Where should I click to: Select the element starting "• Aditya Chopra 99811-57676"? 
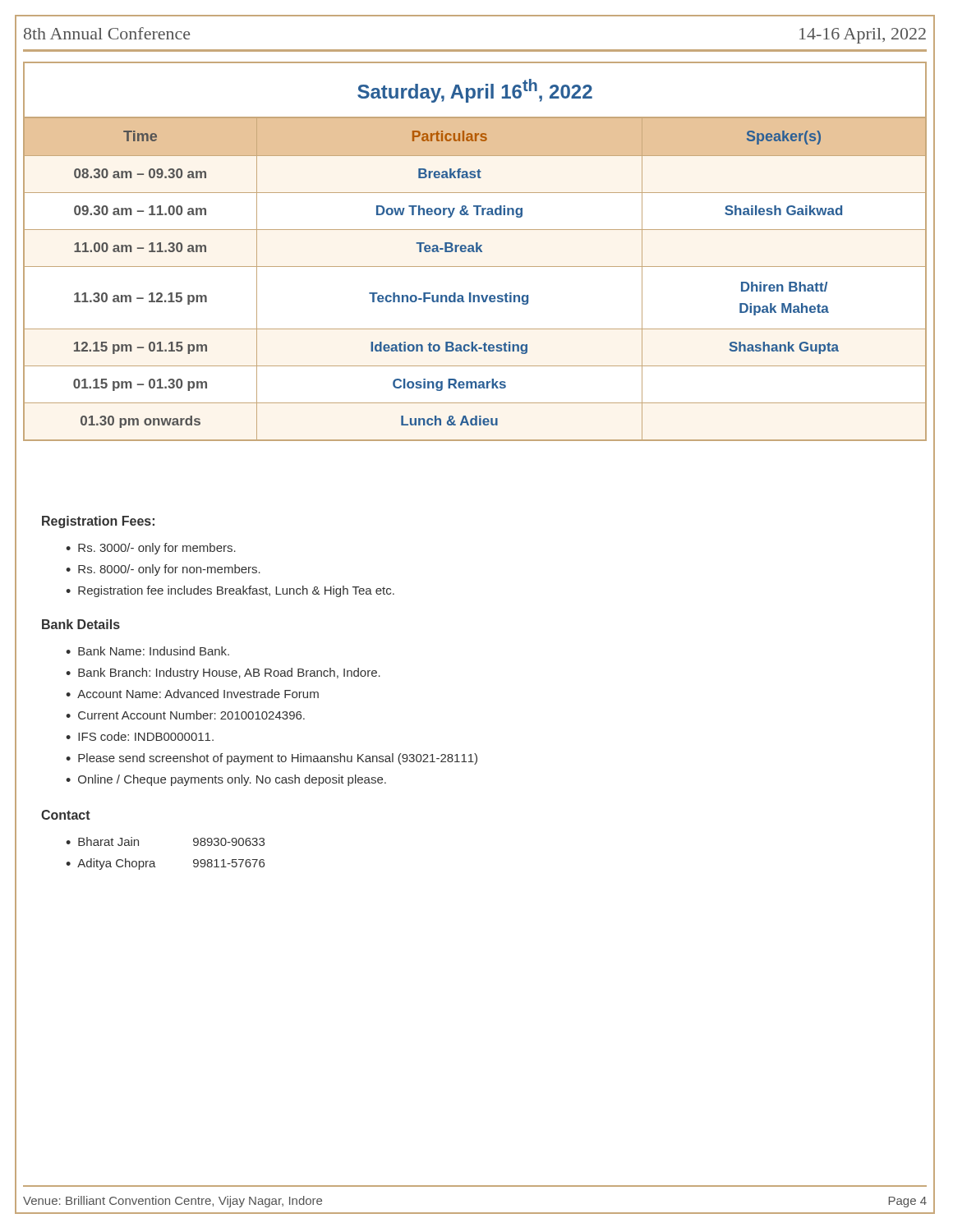click(x=165, y=865)
